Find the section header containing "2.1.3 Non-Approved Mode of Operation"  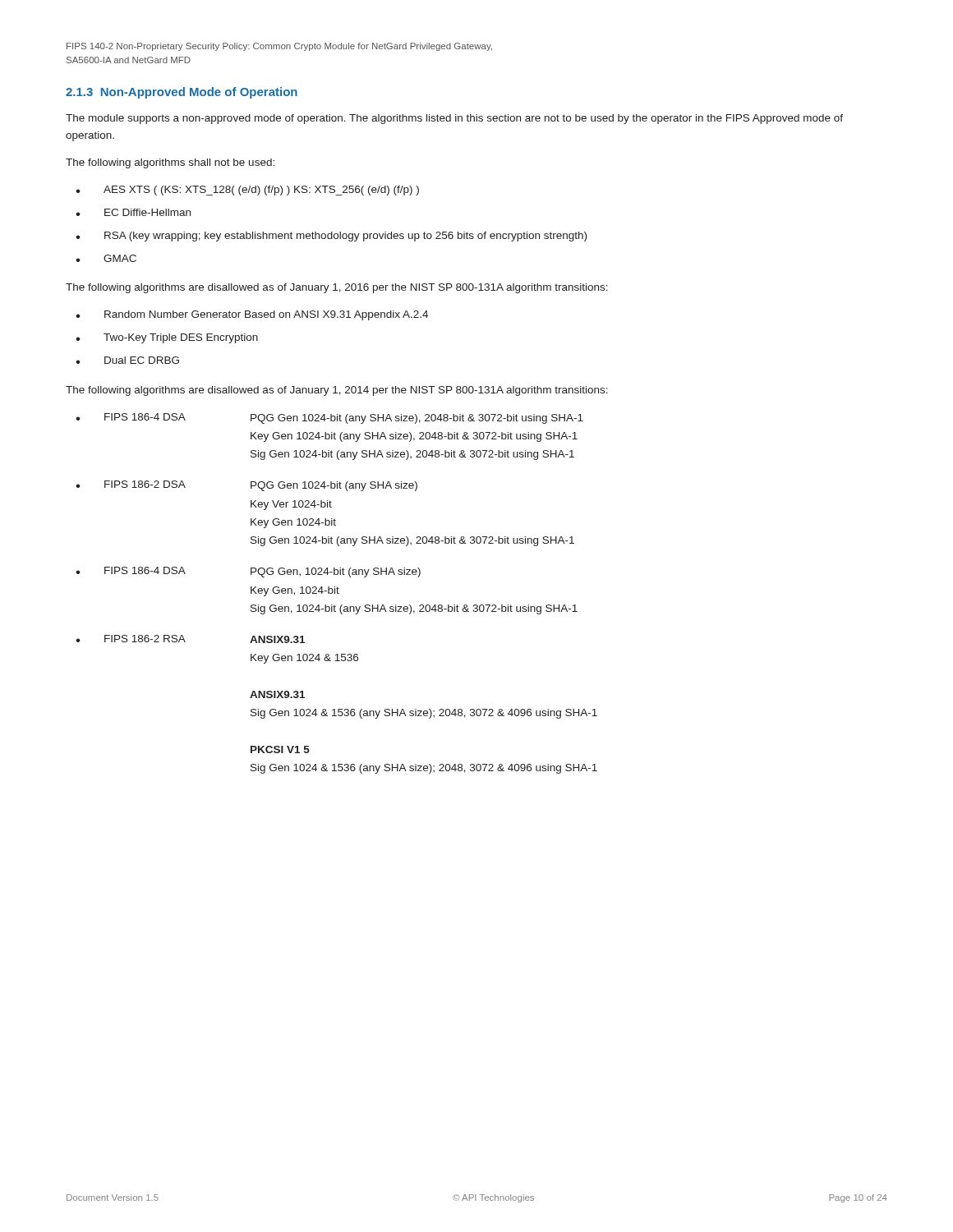pos(182,93)
